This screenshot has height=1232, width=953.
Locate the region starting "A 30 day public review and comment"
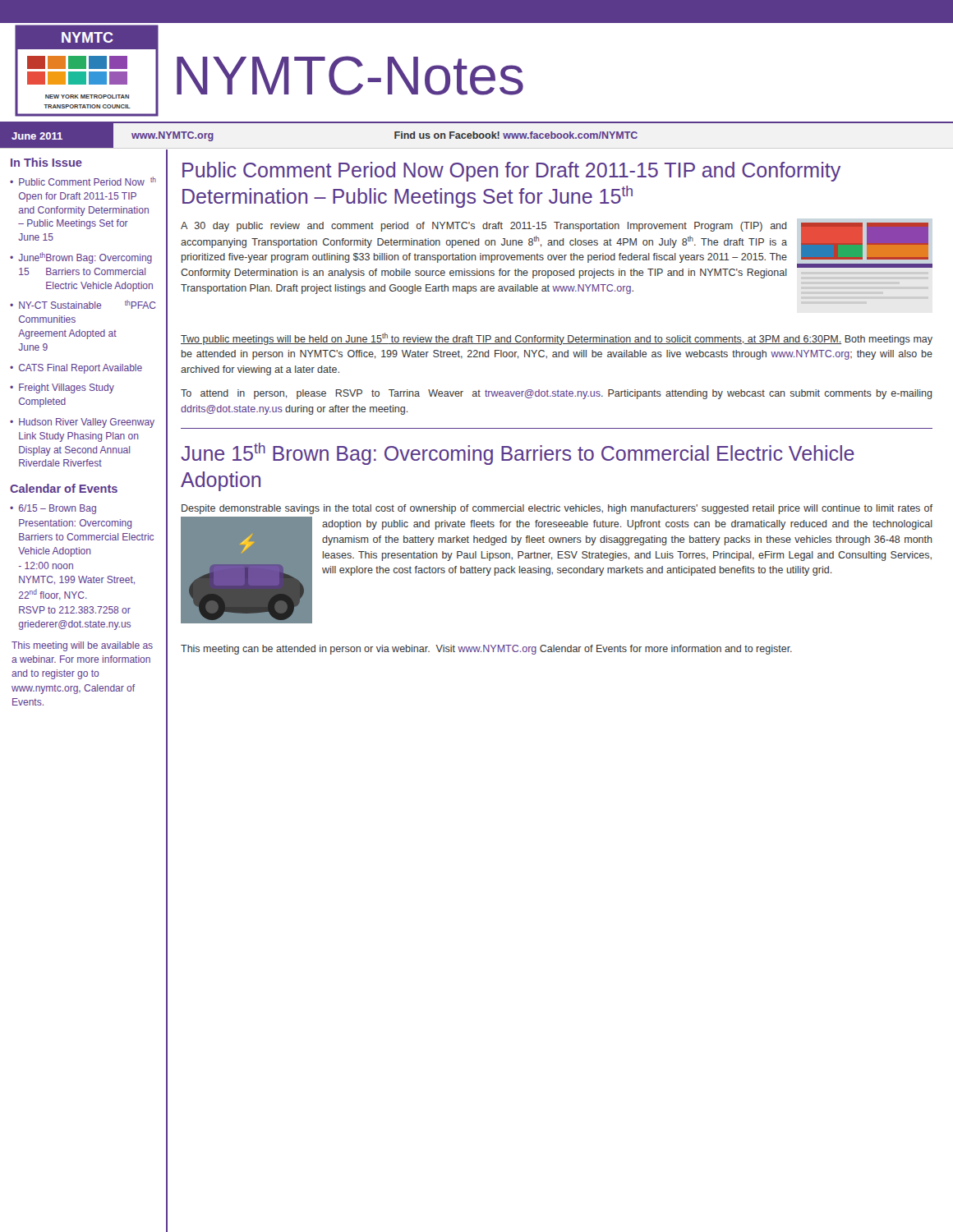[x=557, y=268]
